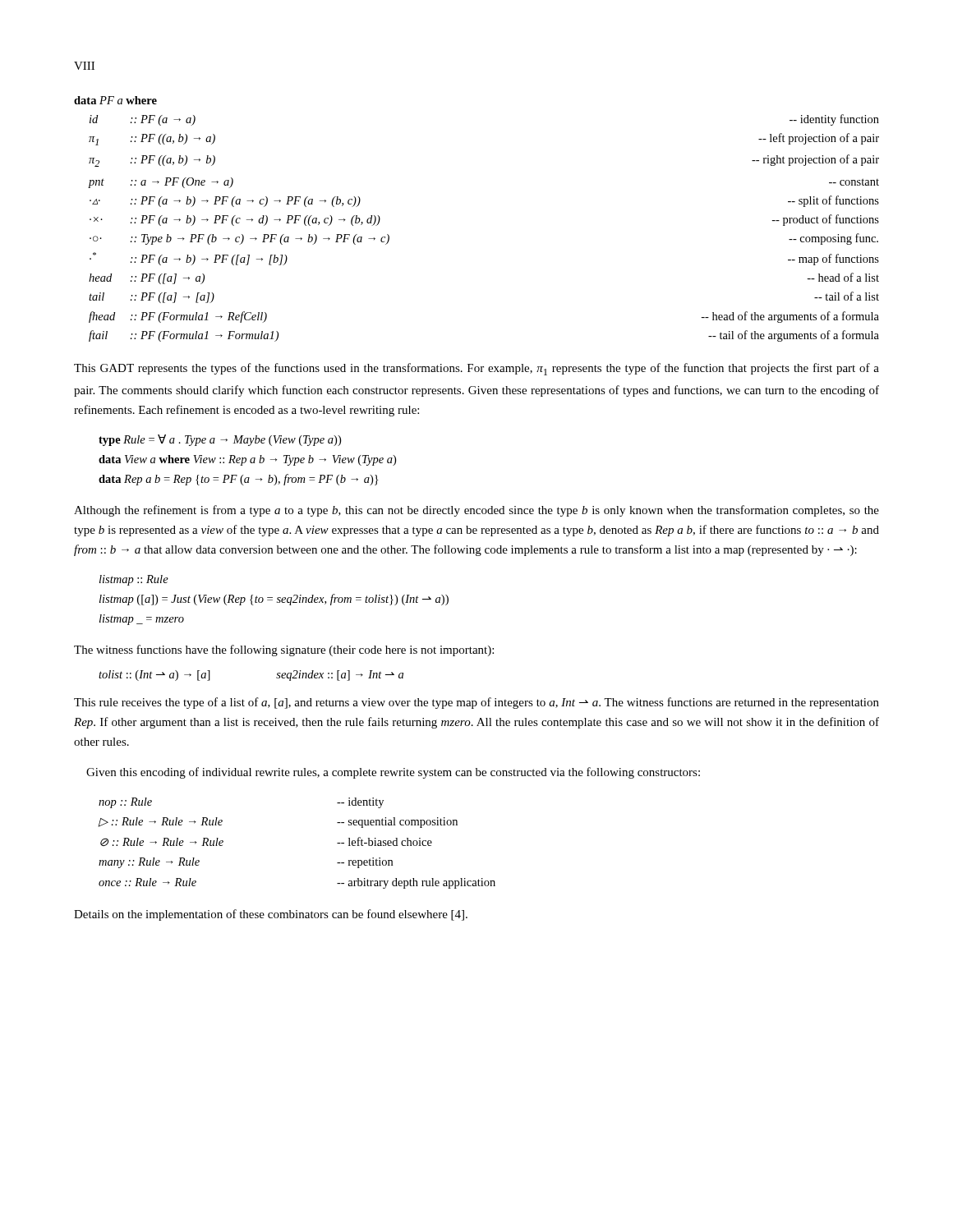The image size is (953, 1232).
Task: Navigate to the region starting "tolist :: (Int ⇀ a) →"
Action: 151,676
